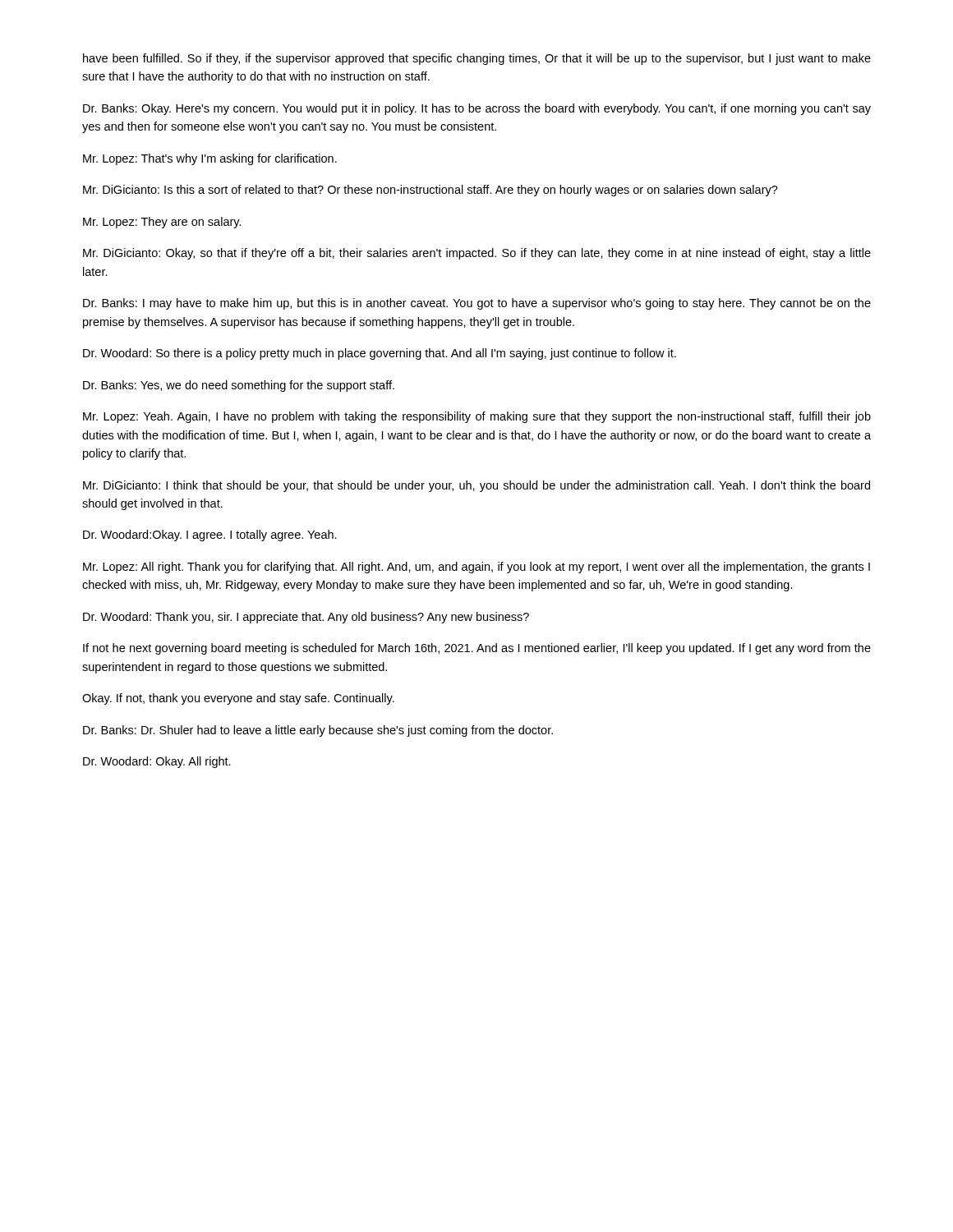Point to the text starting "Mr. DiGicianto: Is this a"
Viewport: 953px width, 1232px height.
(430, 190)
